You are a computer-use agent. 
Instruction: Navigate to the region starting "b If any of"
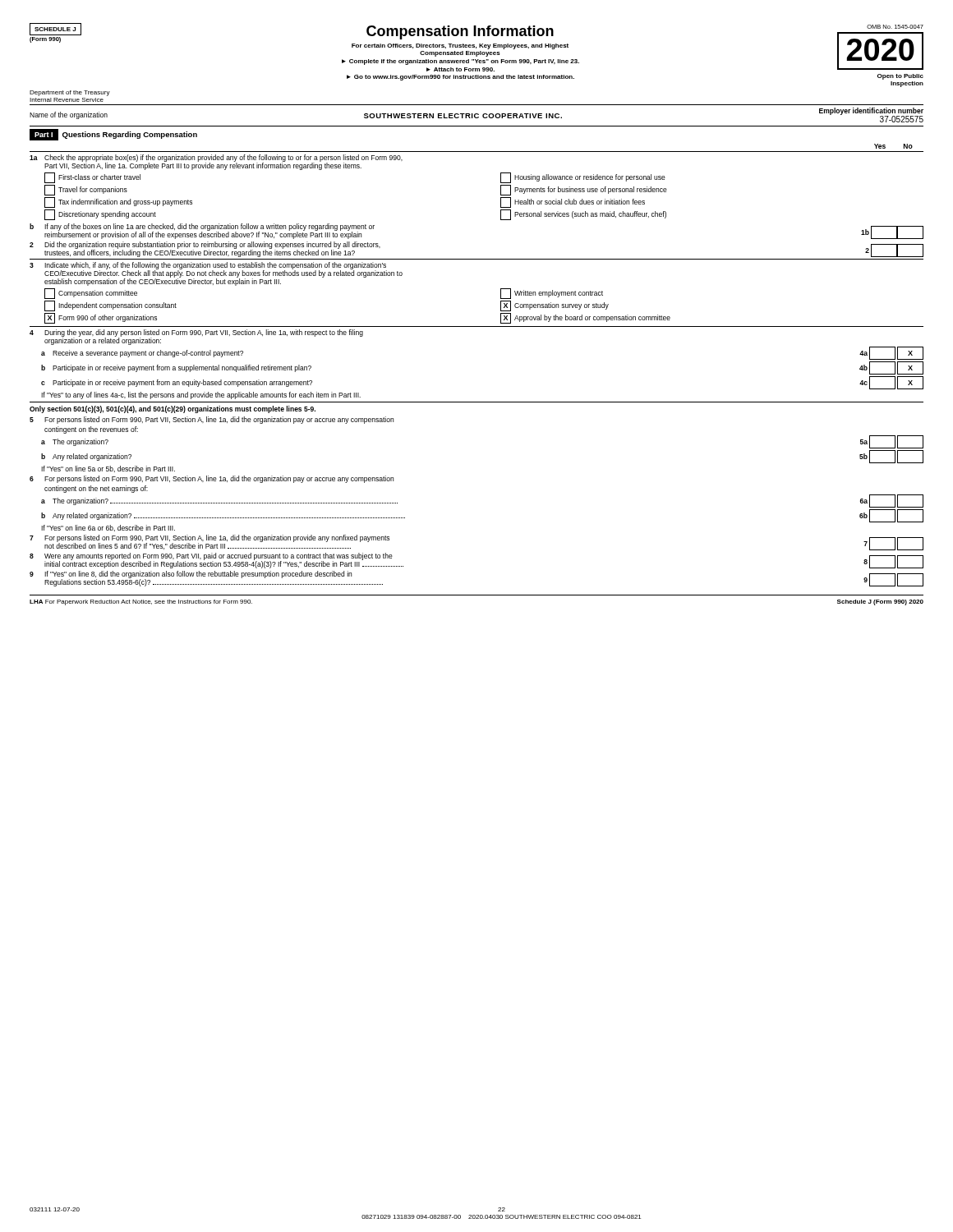point(176,234)
